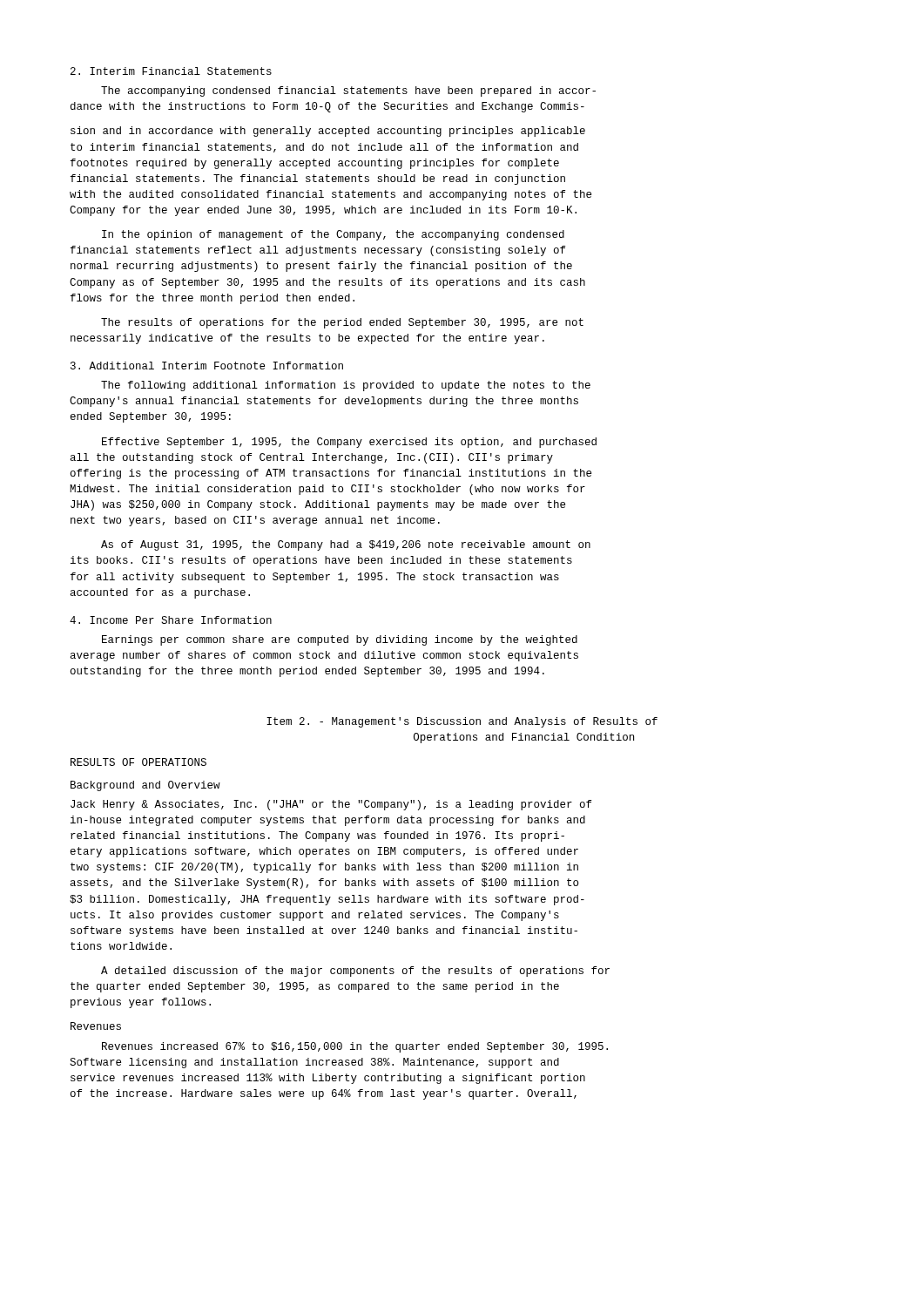Locate the passage starting "The accompanying condensed financial statements have"
924x1307 pixels.
[x=334, y=99]
